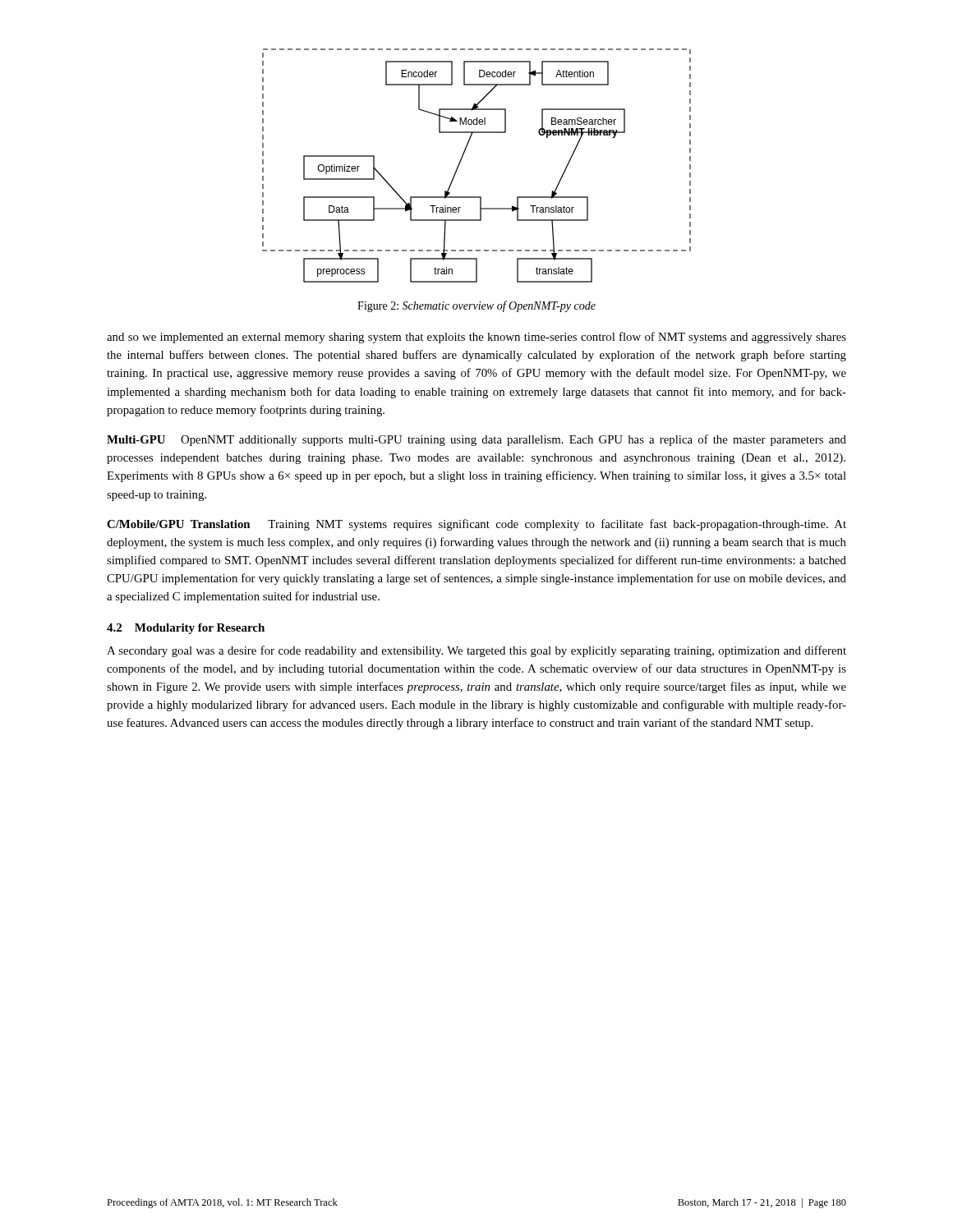Find the block on this page that starts "C/Mobile/GPU Translation Training NMT systems"
Image resolution: width=953 pixels, height=1232 pixels.
[476, 560]
